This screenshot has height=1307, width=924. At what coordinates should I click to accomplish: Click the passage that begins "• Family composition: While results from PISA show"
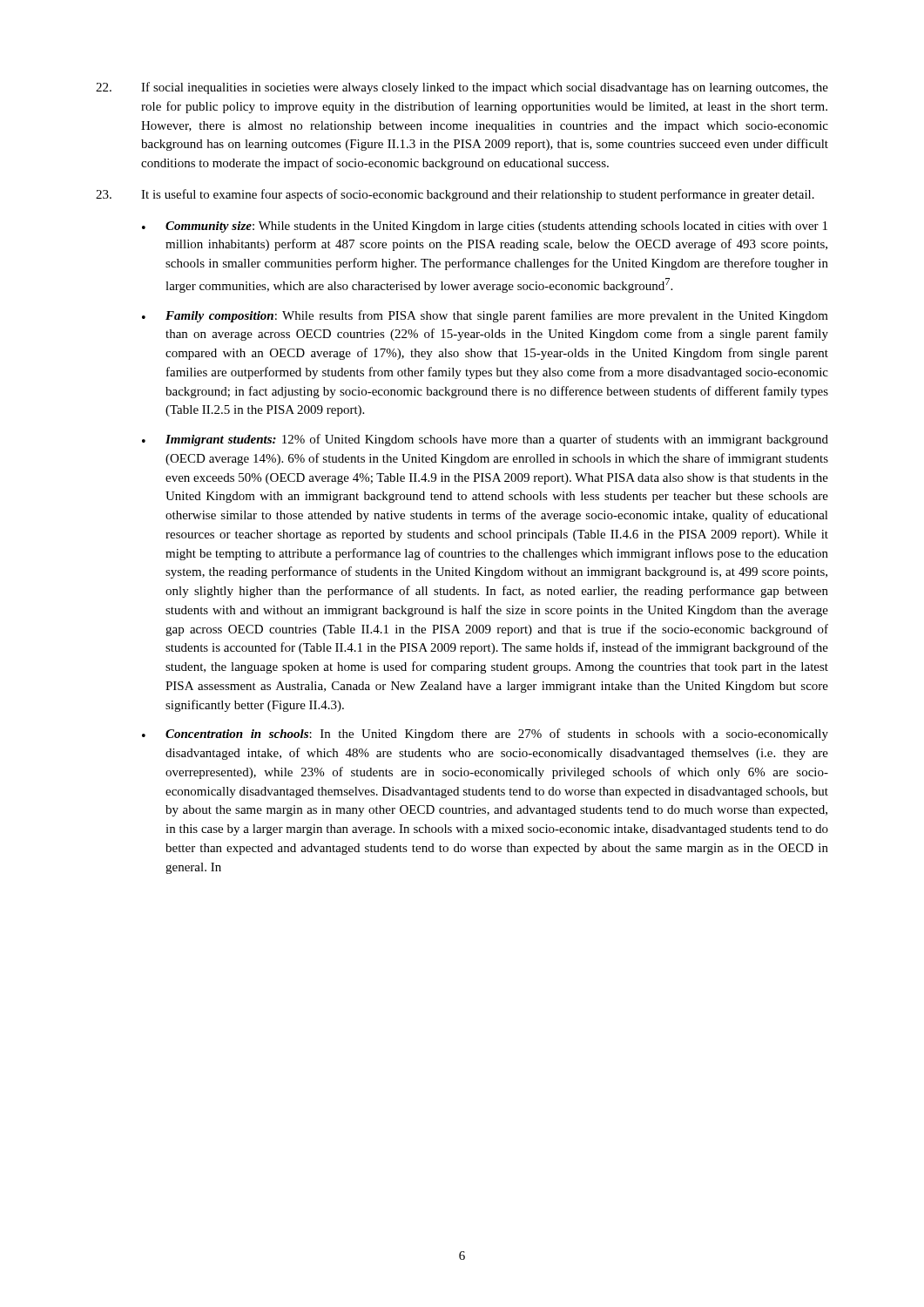[x=485, y=363]
